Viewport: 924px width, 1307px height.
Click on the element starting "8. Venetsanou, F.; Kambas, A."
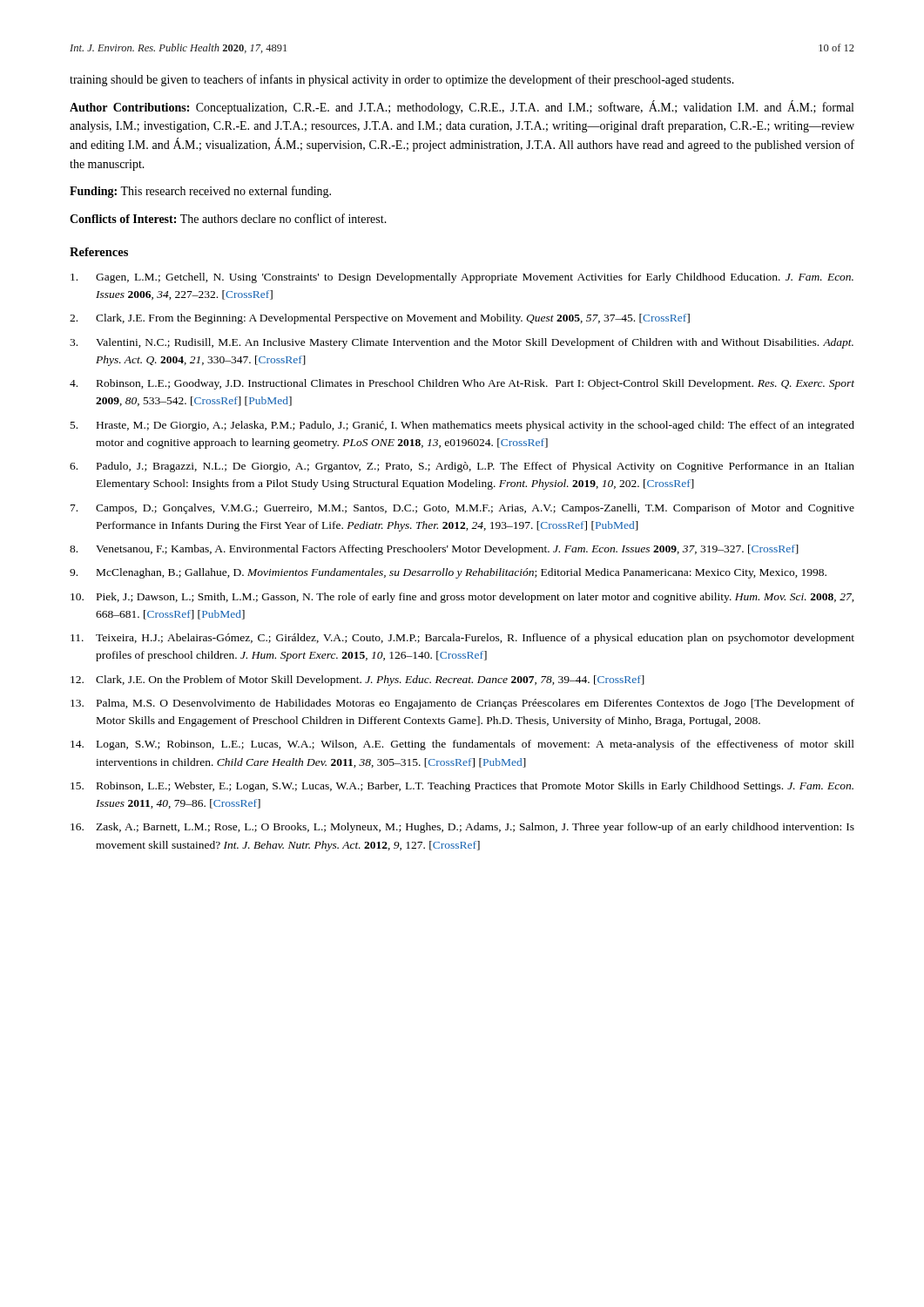(462, 549)
